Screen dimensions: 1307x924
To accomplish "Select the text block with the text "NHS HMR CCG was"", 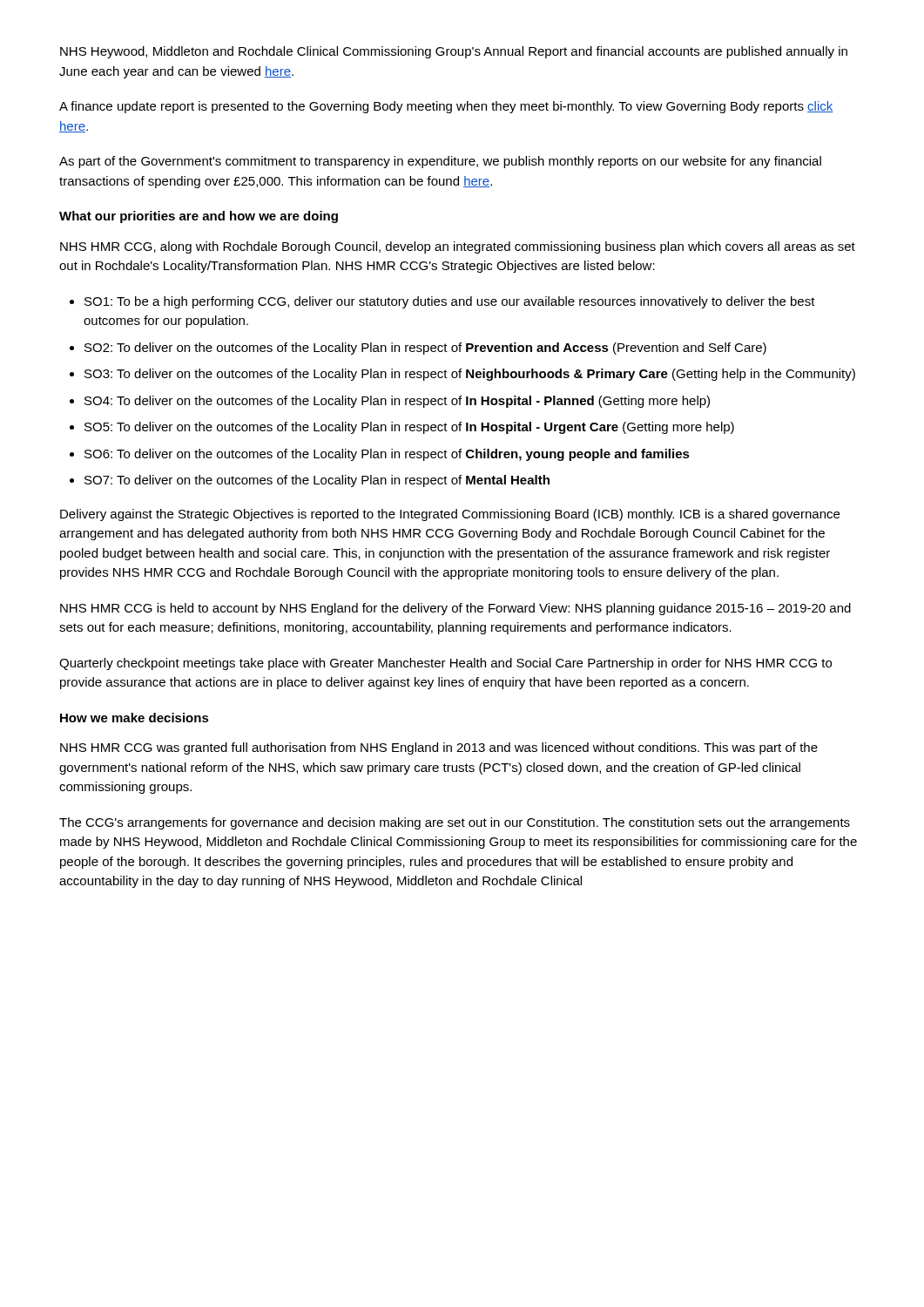I will point(438,767).
